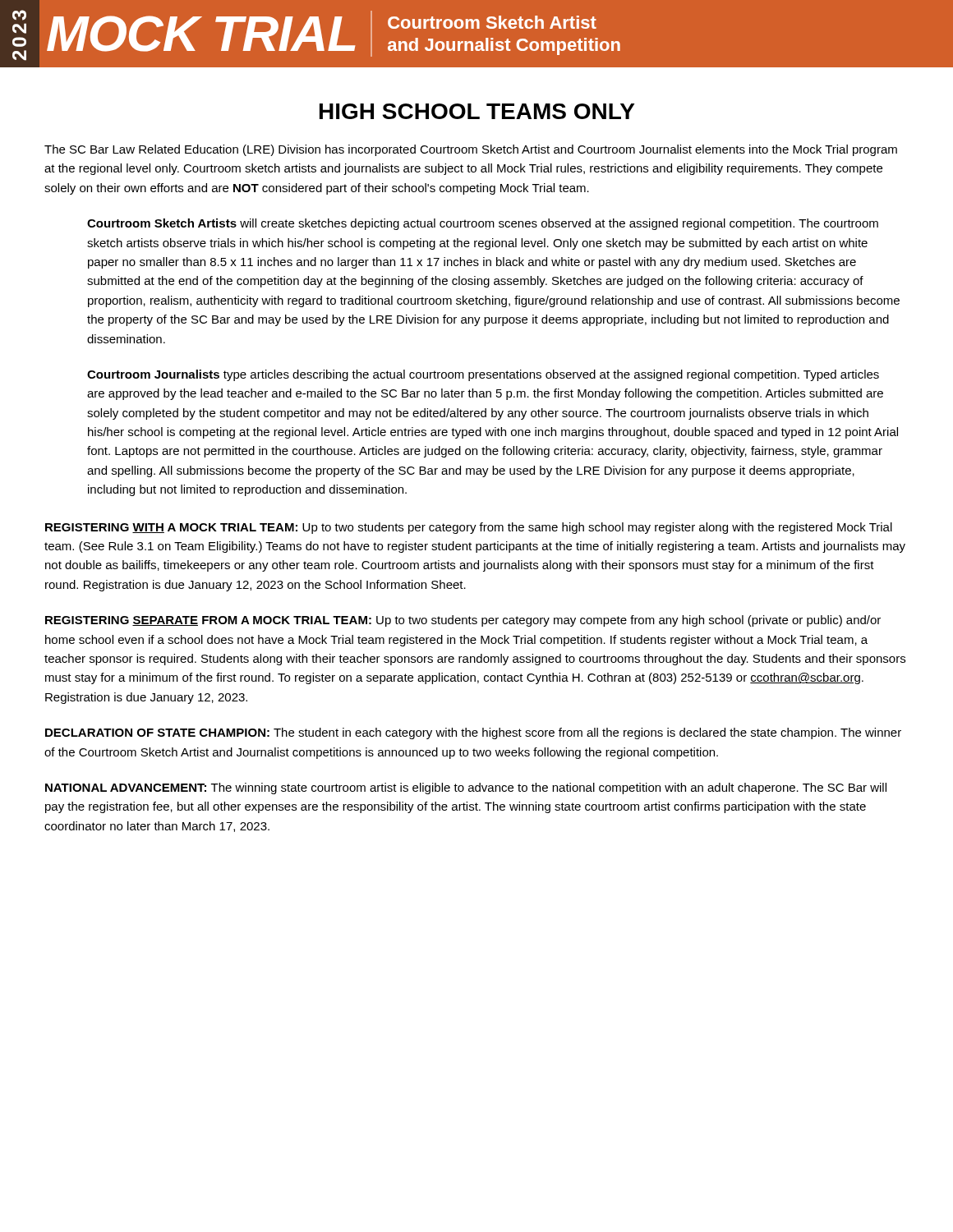Click on the element starting "NATIONAL ADVANCEMENT: The winning state"
Viewport: 953px width, 1232px height.
466,806
